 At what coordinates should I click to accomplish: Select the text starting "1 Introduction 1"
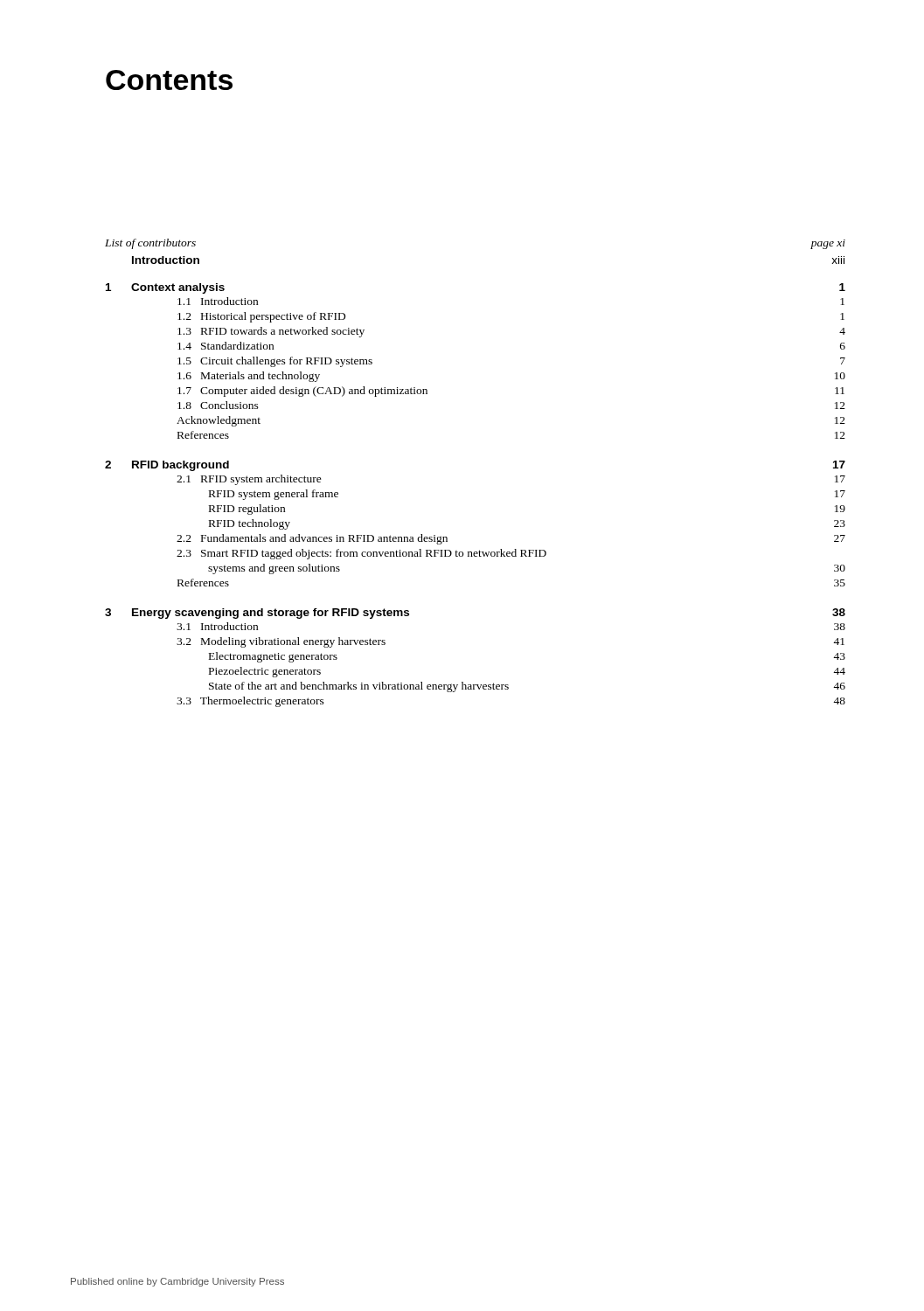point(237,300)
